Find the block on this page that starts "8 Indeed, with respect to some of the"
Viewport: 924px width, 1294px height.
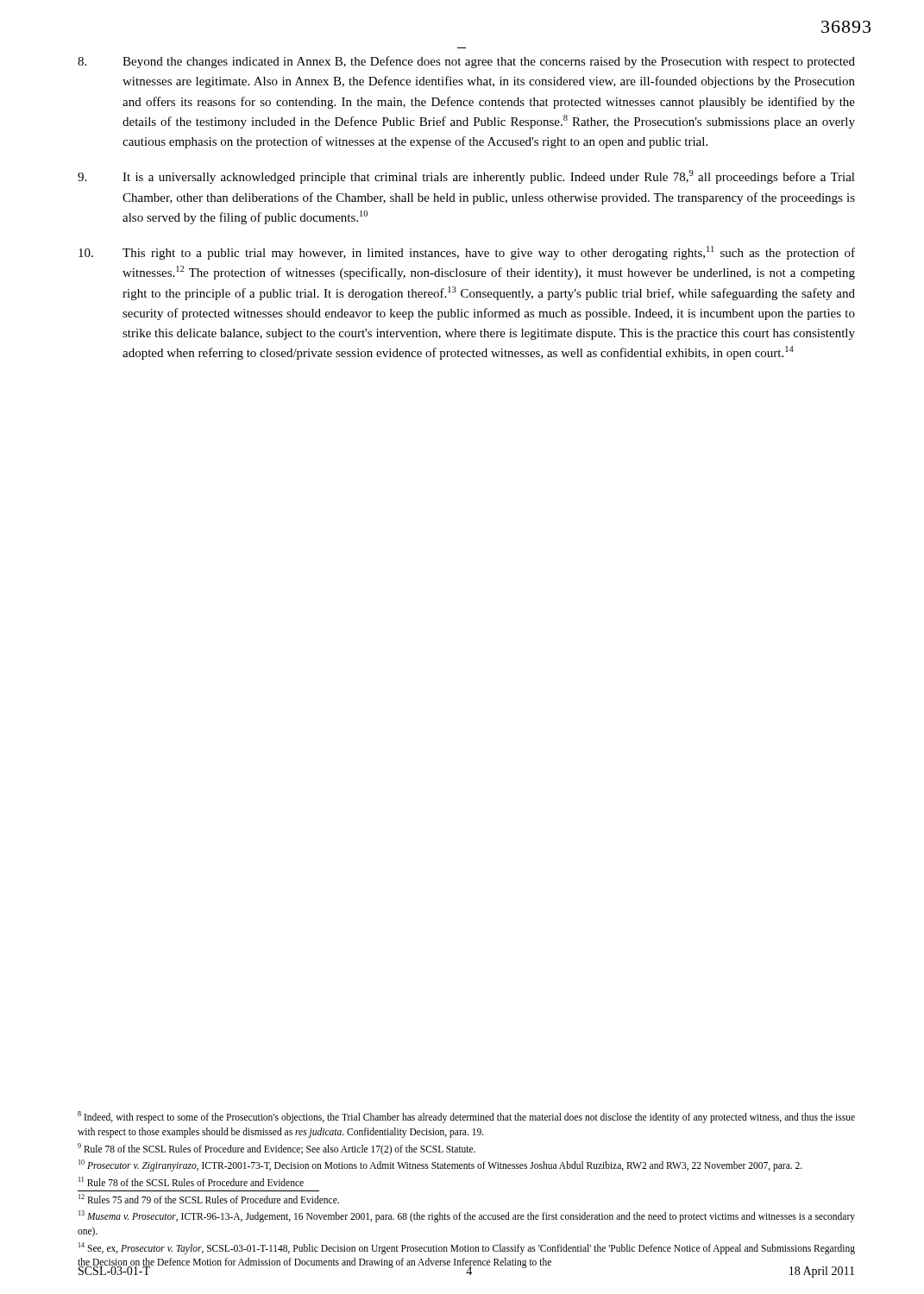466,1124
